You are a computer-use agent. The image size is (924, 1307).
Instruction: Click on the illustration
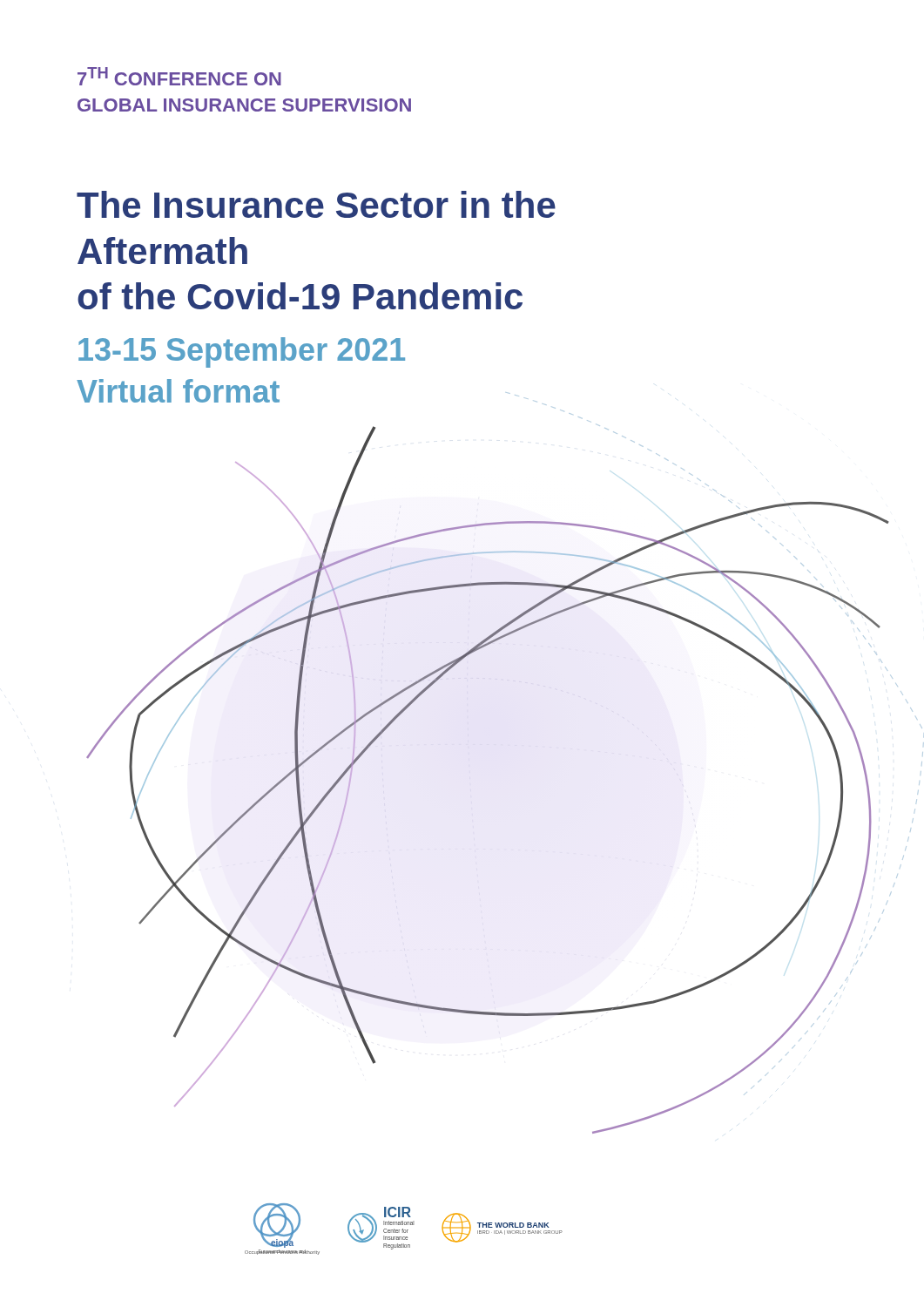462,762
